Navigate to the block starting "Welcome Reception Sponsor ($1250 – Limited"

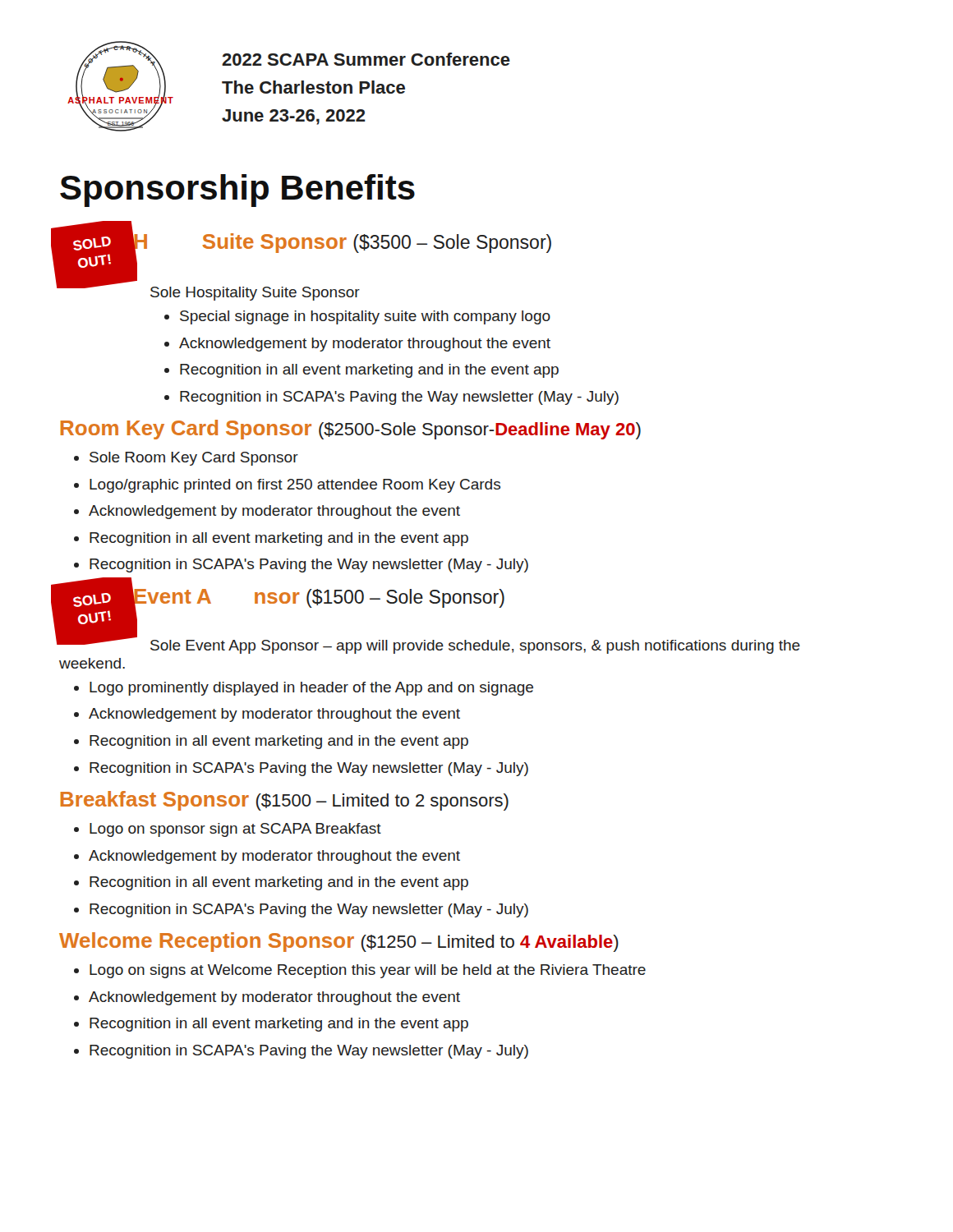pos(339,941)
